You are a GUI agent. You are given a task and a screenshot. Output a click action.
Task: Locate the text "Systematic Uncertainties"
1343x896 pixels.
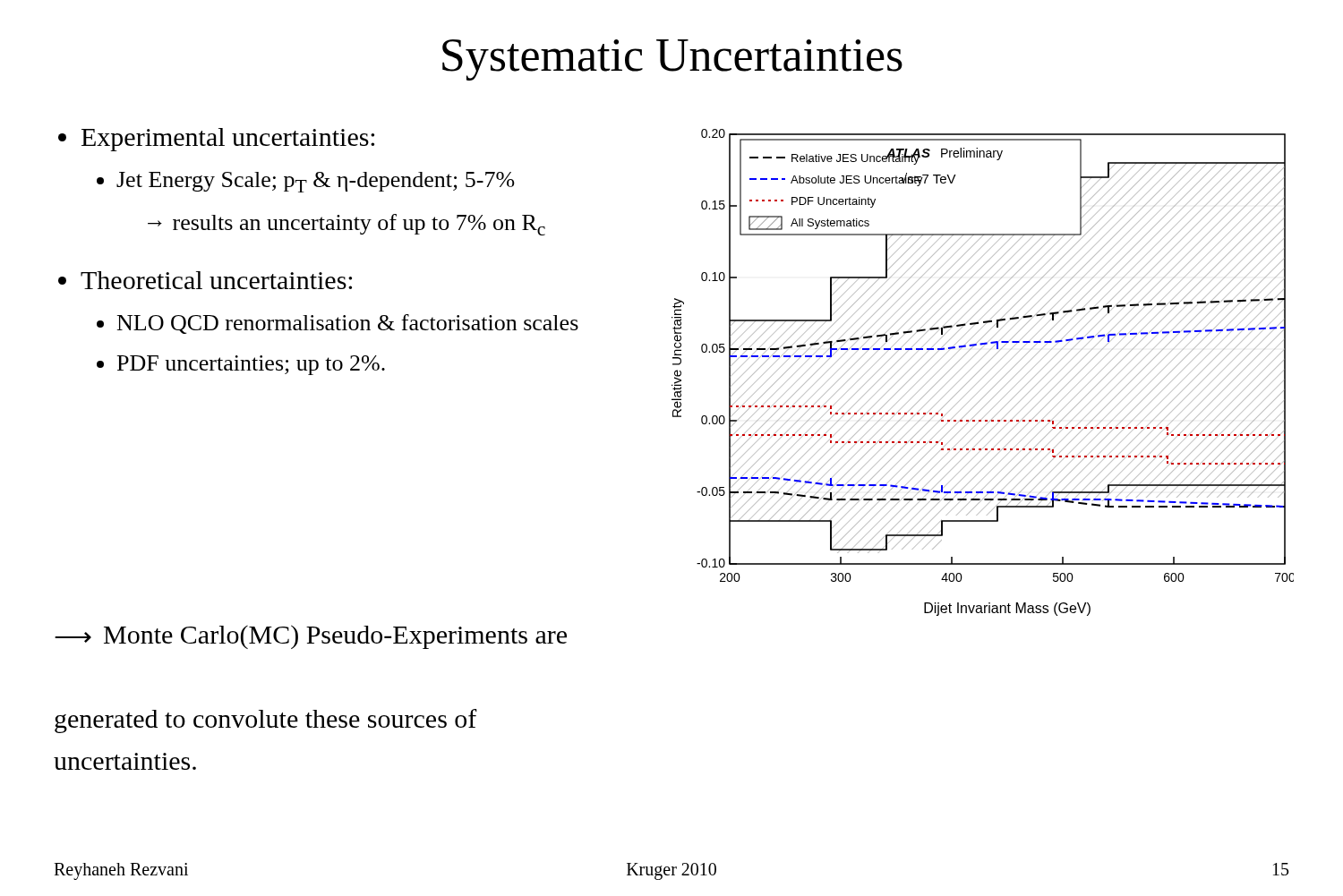coord(672,55)
